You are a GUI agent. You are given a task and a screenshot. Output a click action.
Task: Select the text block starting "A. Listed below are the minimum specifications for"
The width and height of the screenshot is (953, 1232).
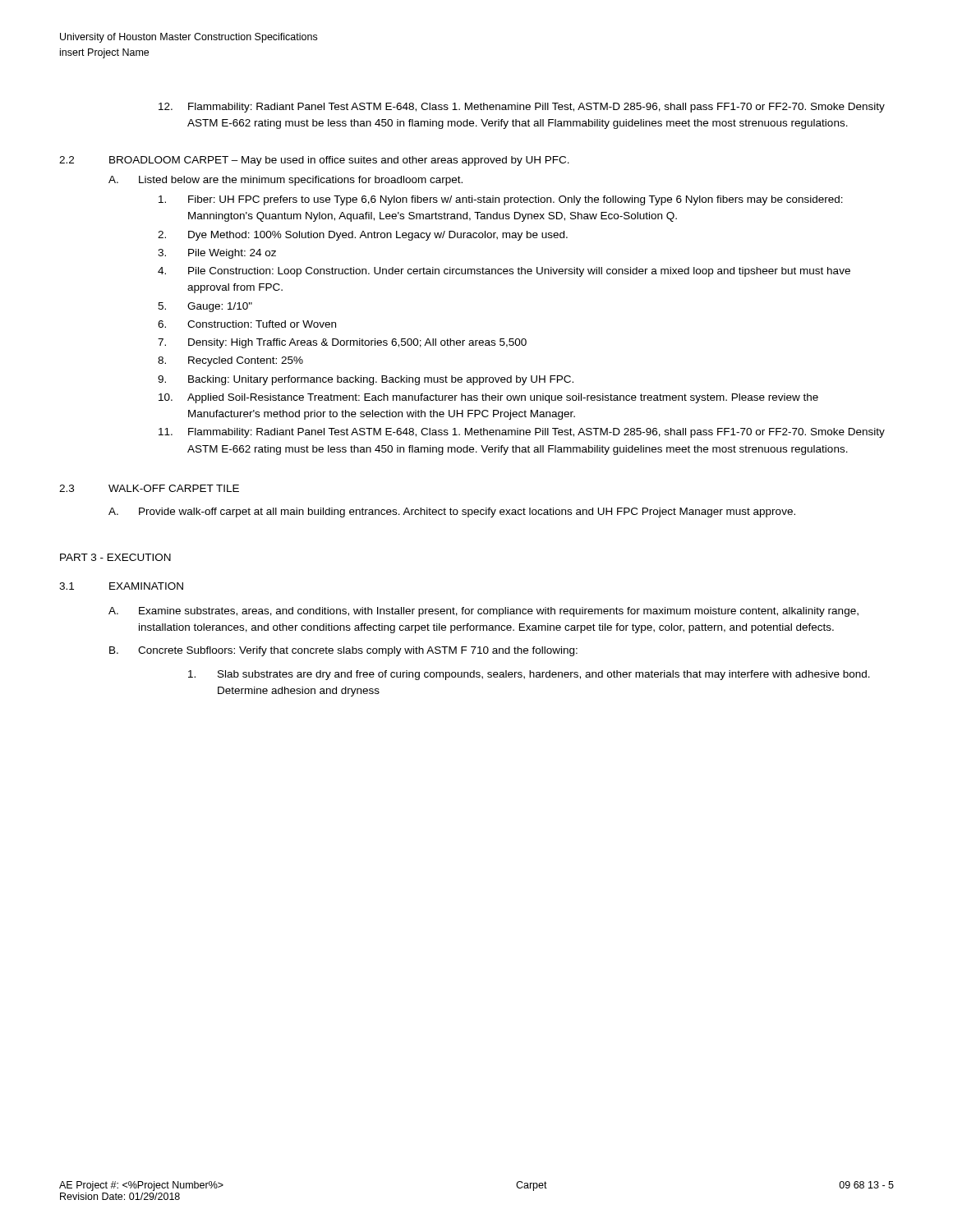click(x=286, y=180)
